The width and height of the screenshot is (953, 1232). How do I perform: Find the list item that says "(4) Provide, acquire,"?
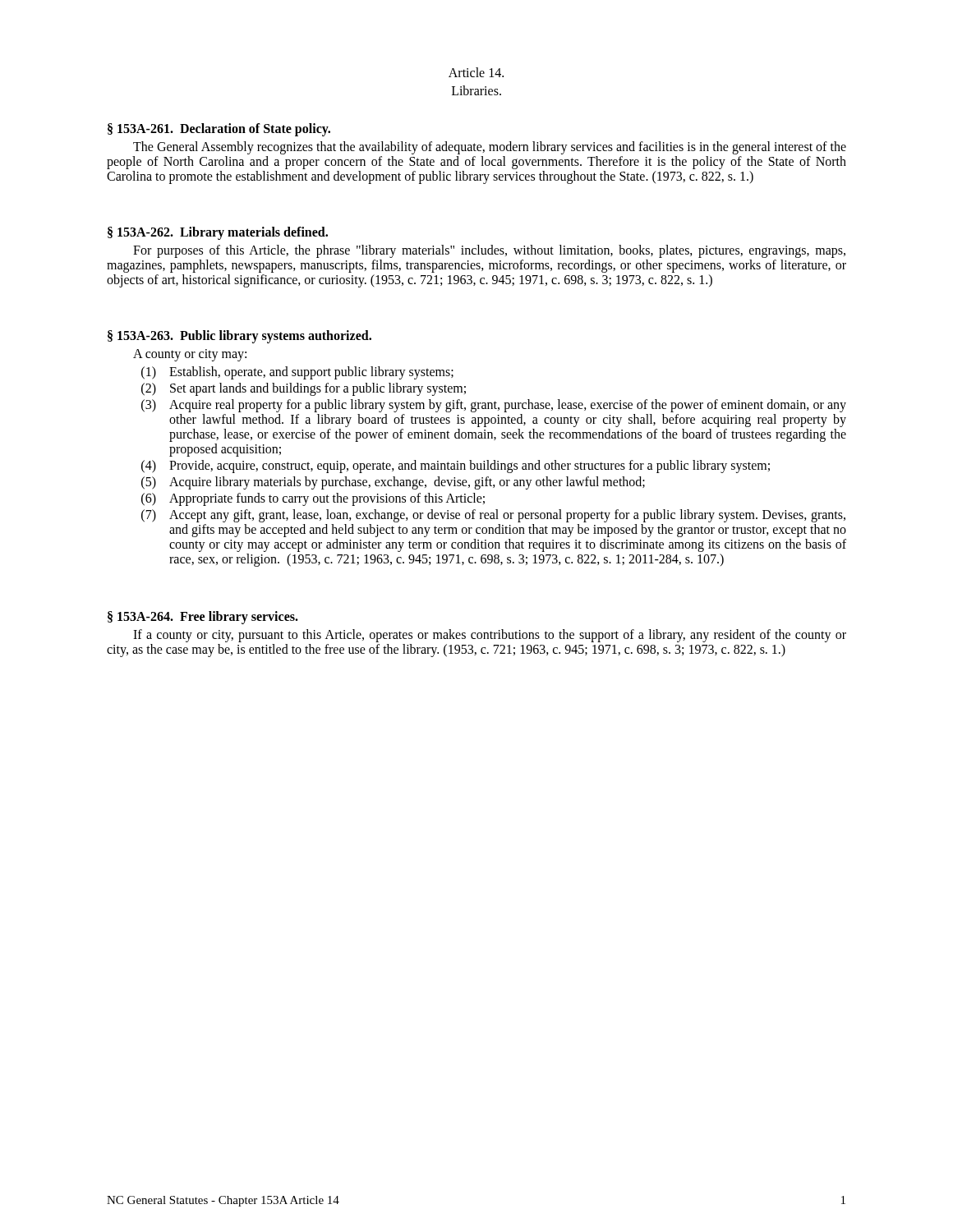476,466
